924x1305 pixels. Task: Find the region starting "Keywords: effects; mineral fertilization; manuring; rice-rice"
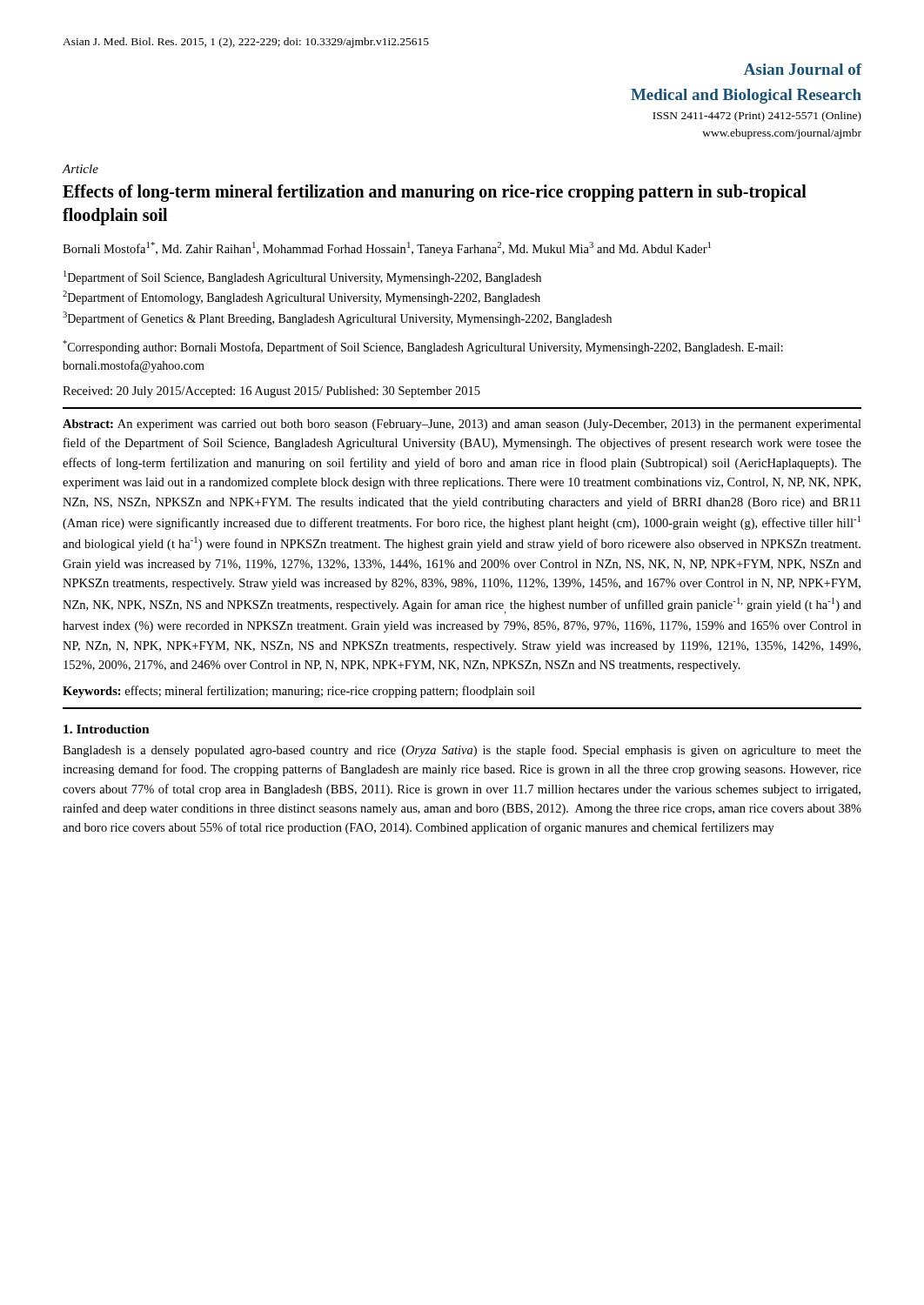pos(299,690)
